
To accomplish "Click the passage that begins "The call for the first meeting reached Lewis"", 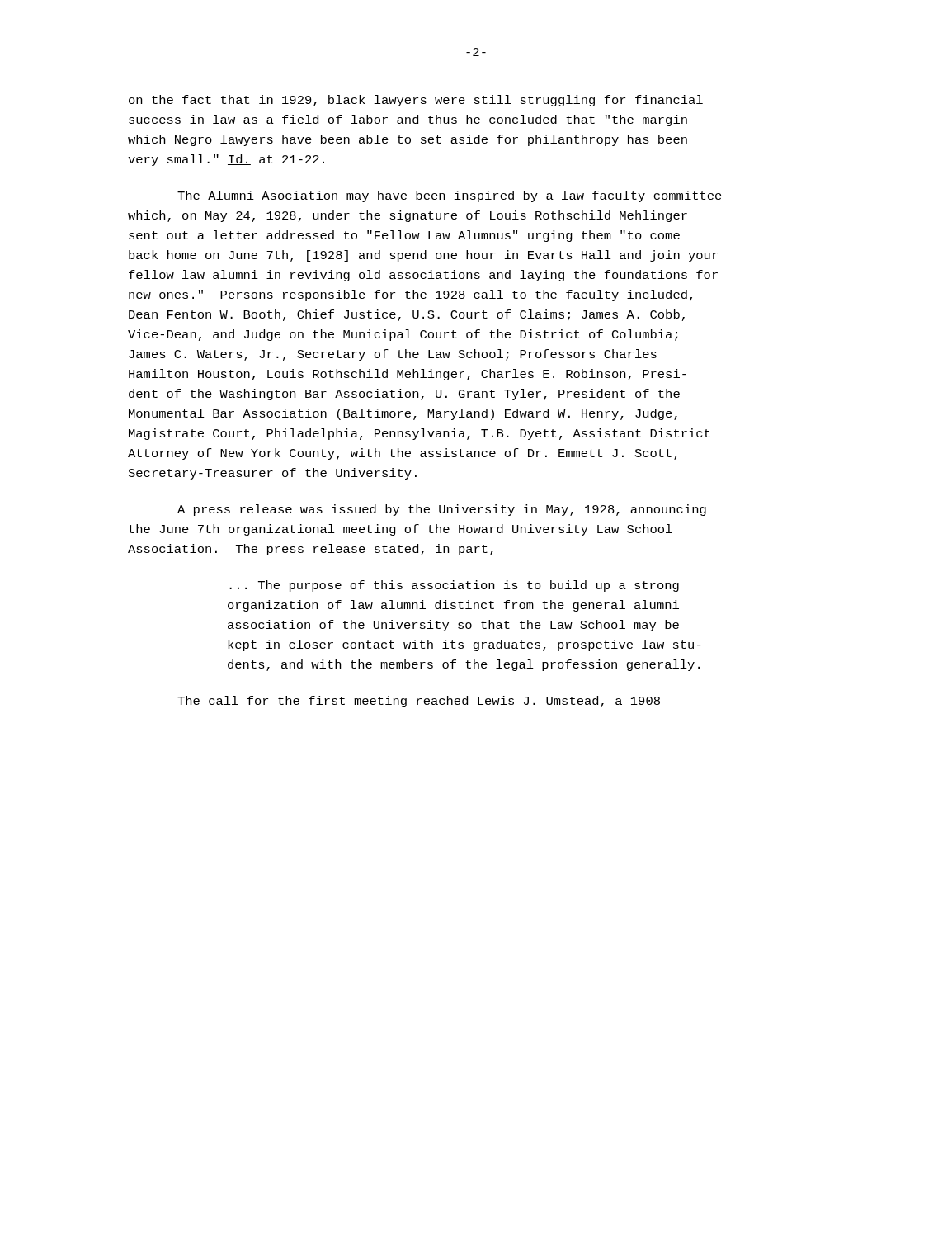I will pyautogui.click(x=419, y=702).
